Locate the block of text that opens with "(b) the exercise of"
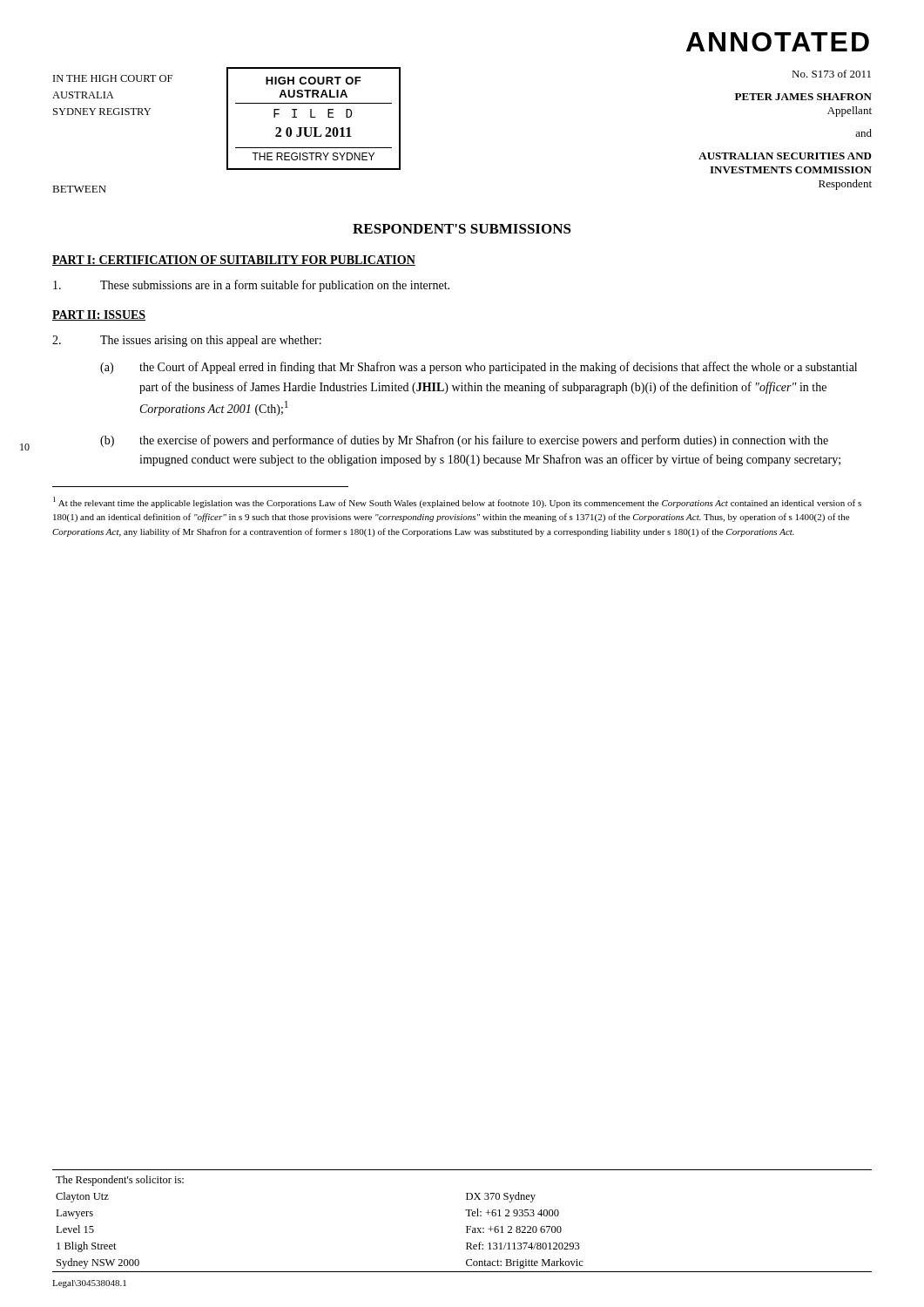 click(x=486, y=451)
